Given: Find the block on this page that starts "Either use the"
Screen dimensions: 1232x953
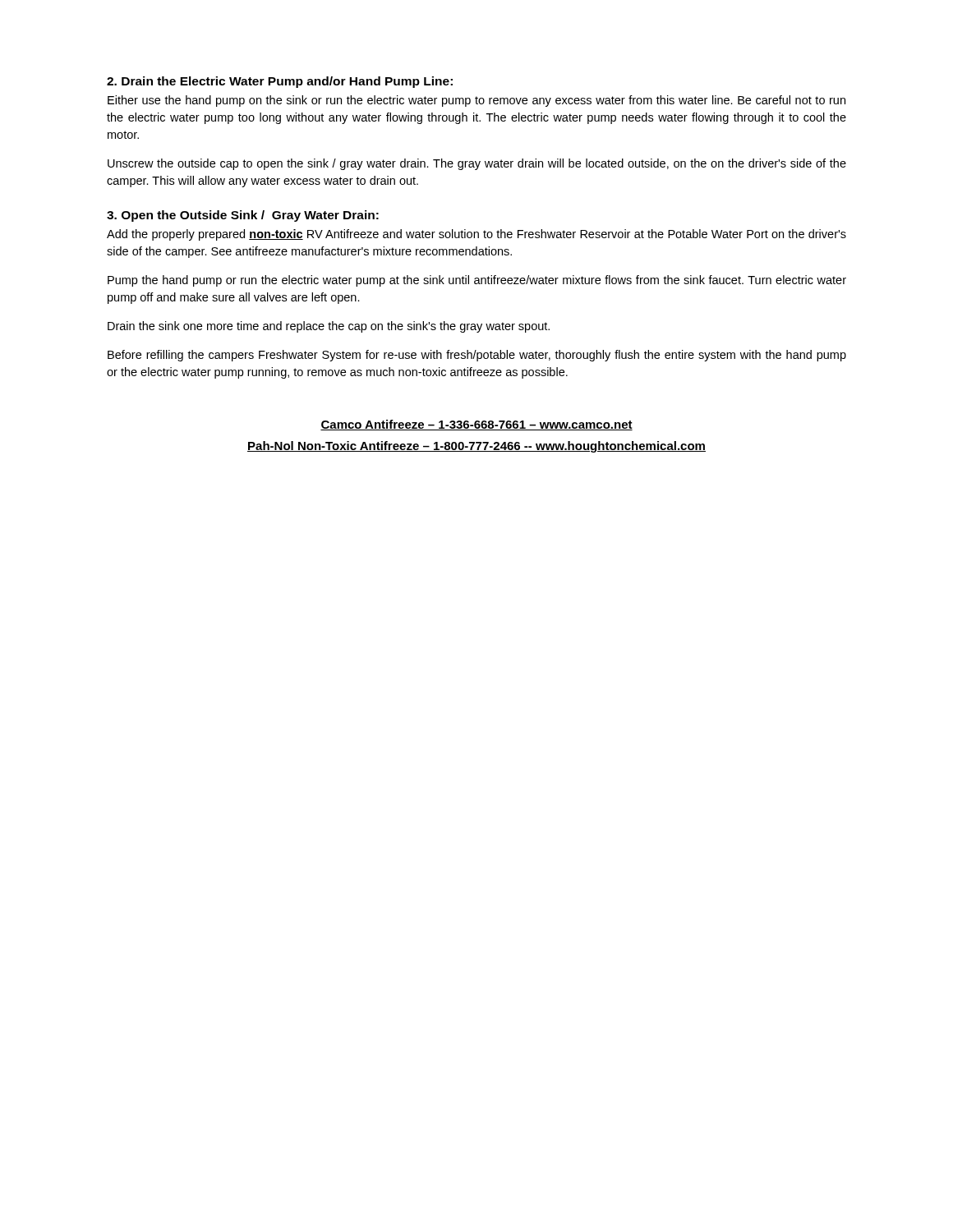Looking at the screenshot, I should click(x=476, y=117).
